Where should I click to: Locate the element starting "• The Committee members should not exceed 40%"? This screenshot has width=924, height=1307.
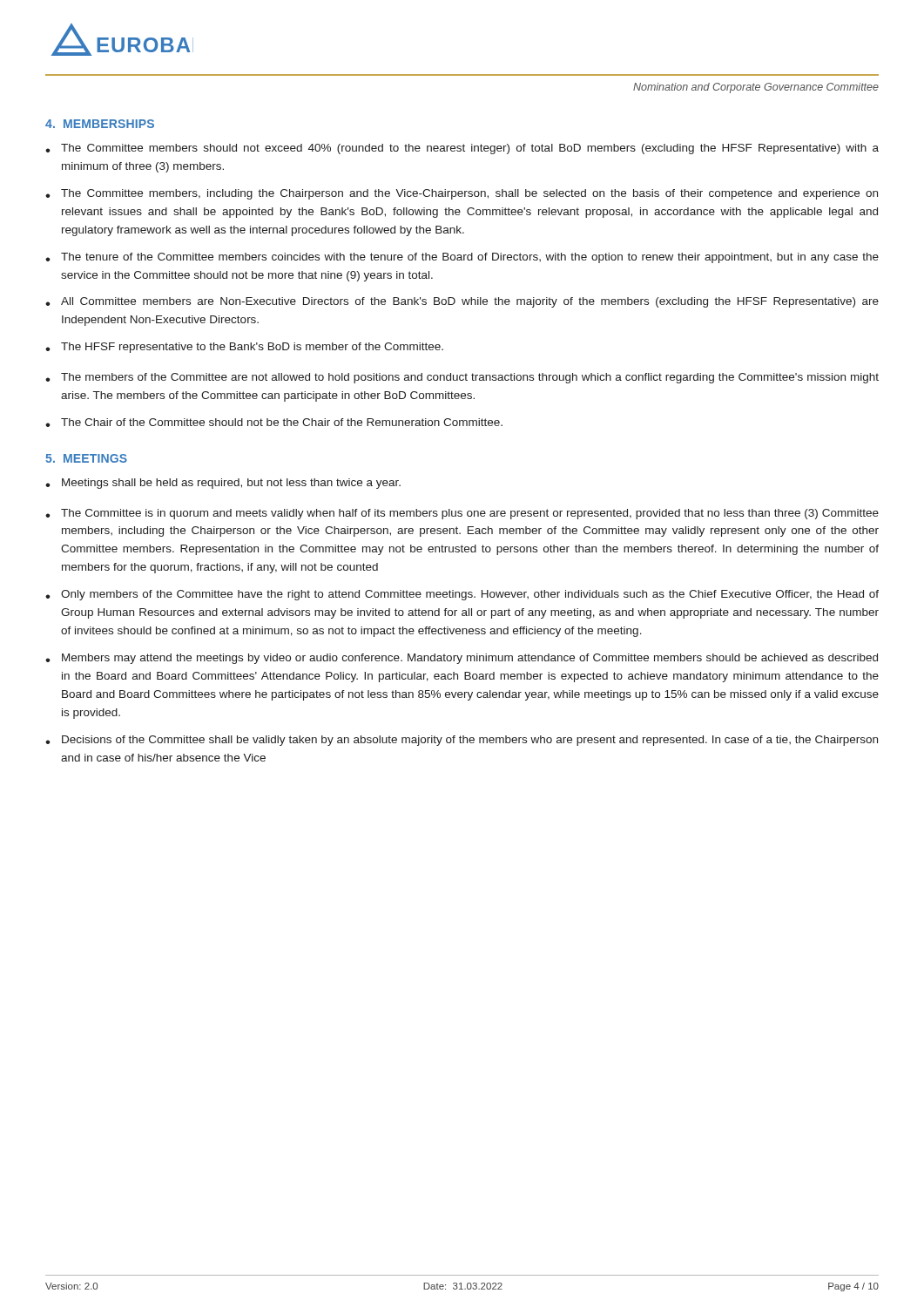462,158
